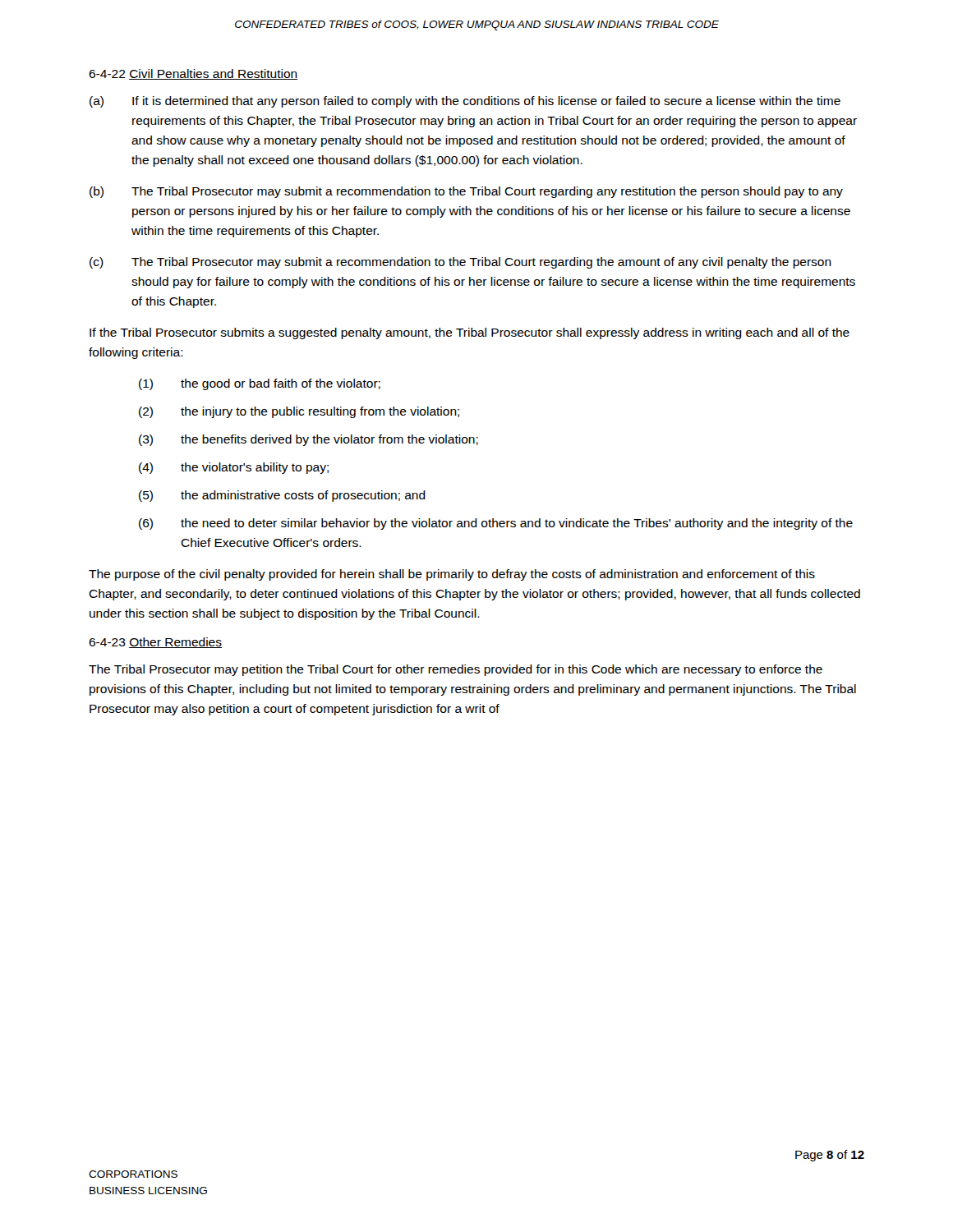Find the text starting "The purpose of the civil"
This screenshot has width=953, height=1232.
[475, 594]
